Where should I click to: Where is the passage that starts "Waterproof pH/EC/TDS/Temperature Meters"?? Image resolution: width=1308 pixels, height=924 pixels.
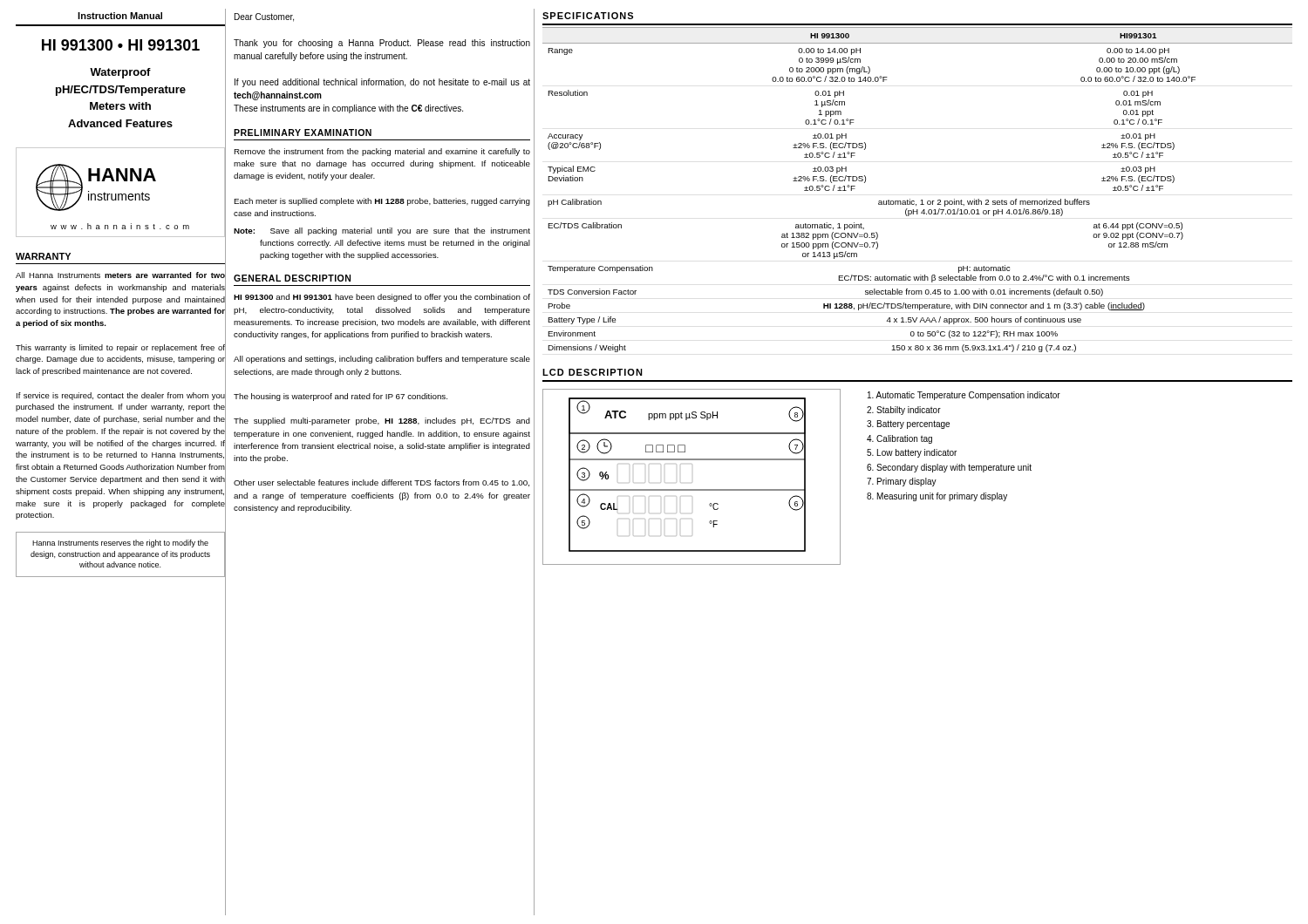coord(120,97)
